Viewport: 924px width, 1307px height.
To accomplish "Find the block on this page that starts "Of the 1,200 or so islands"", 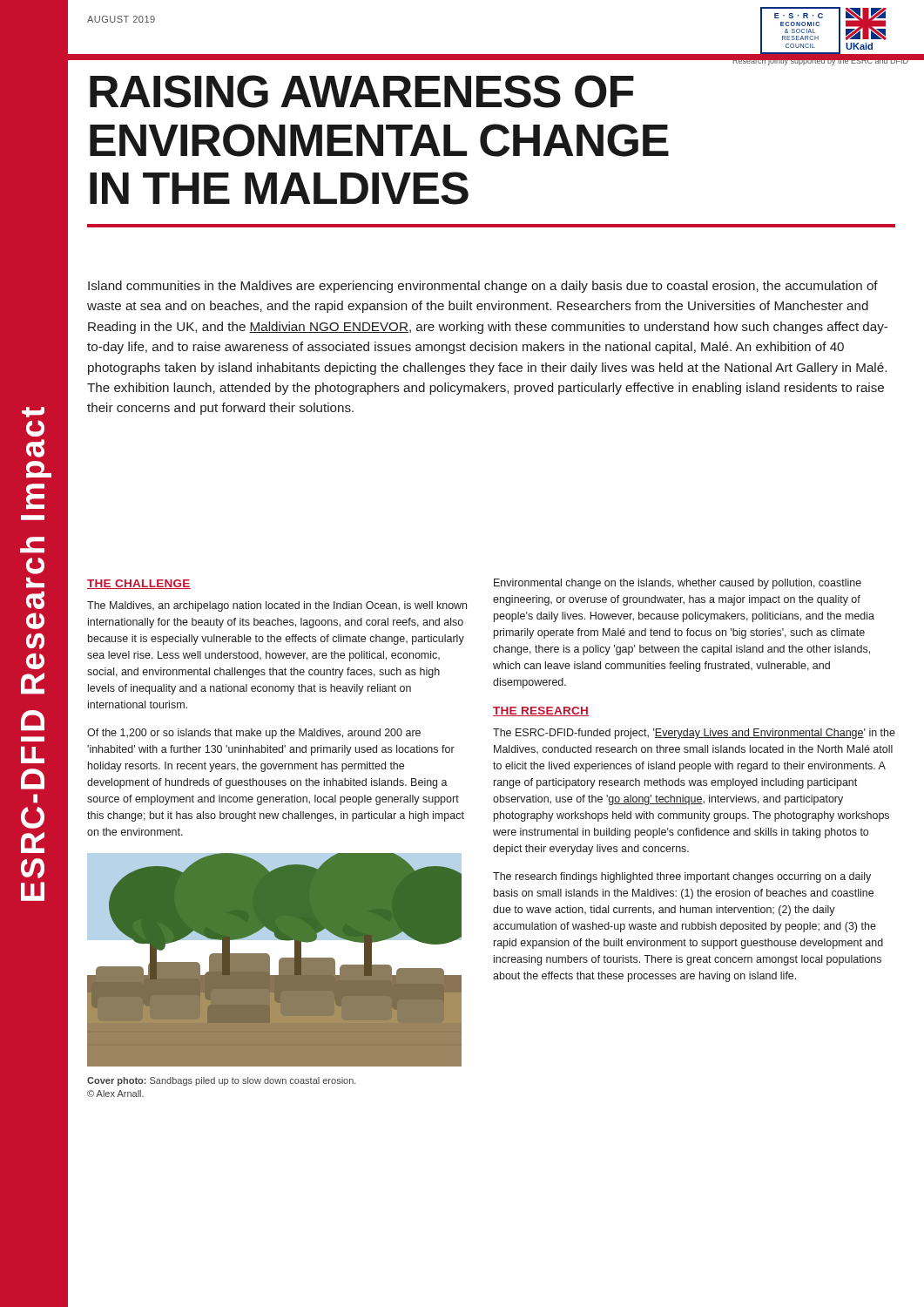I will (x=276, y=782).
